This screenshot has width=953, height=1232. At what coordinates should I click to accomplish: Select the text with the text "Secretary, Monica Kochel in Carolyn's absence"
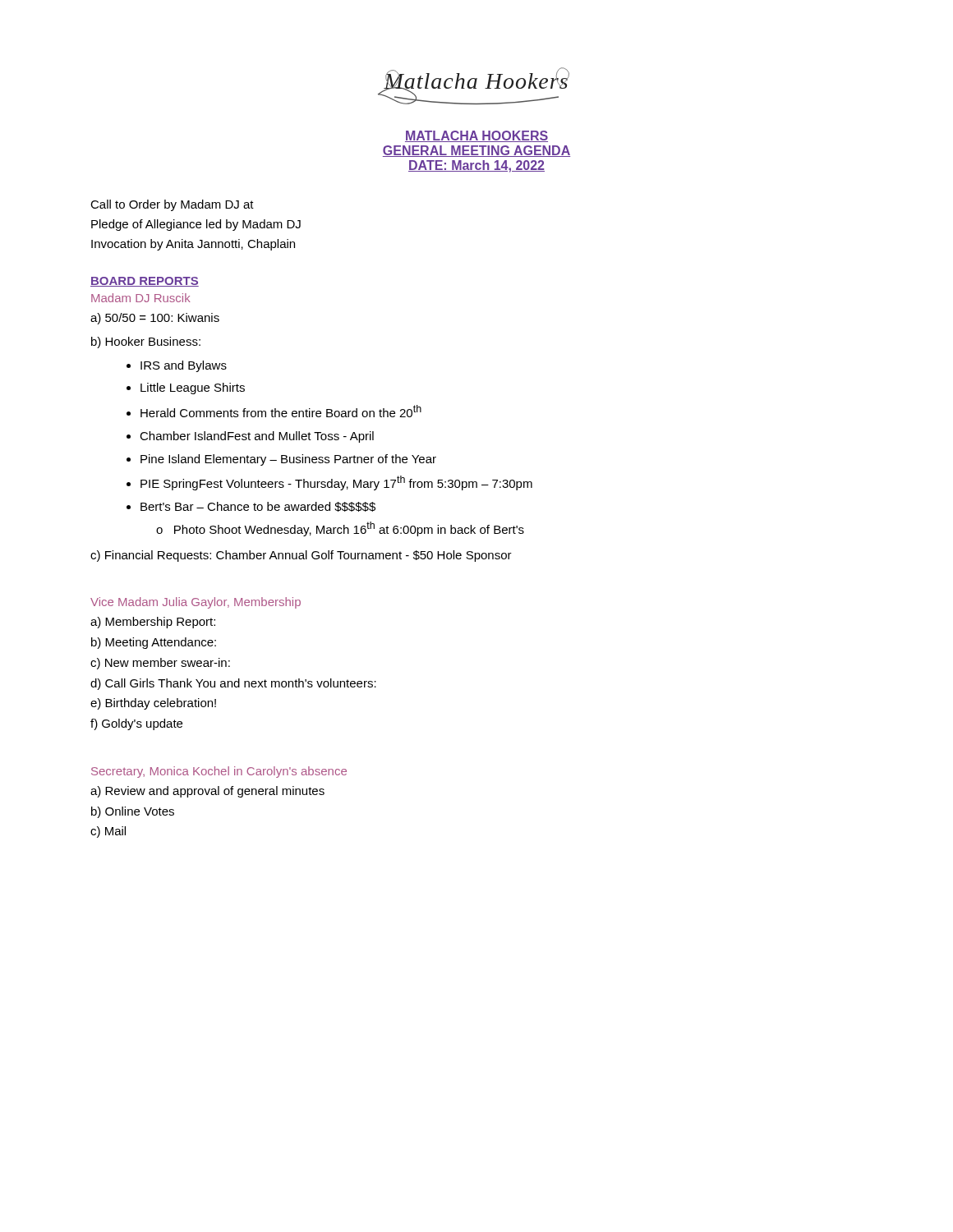point(219,771)
